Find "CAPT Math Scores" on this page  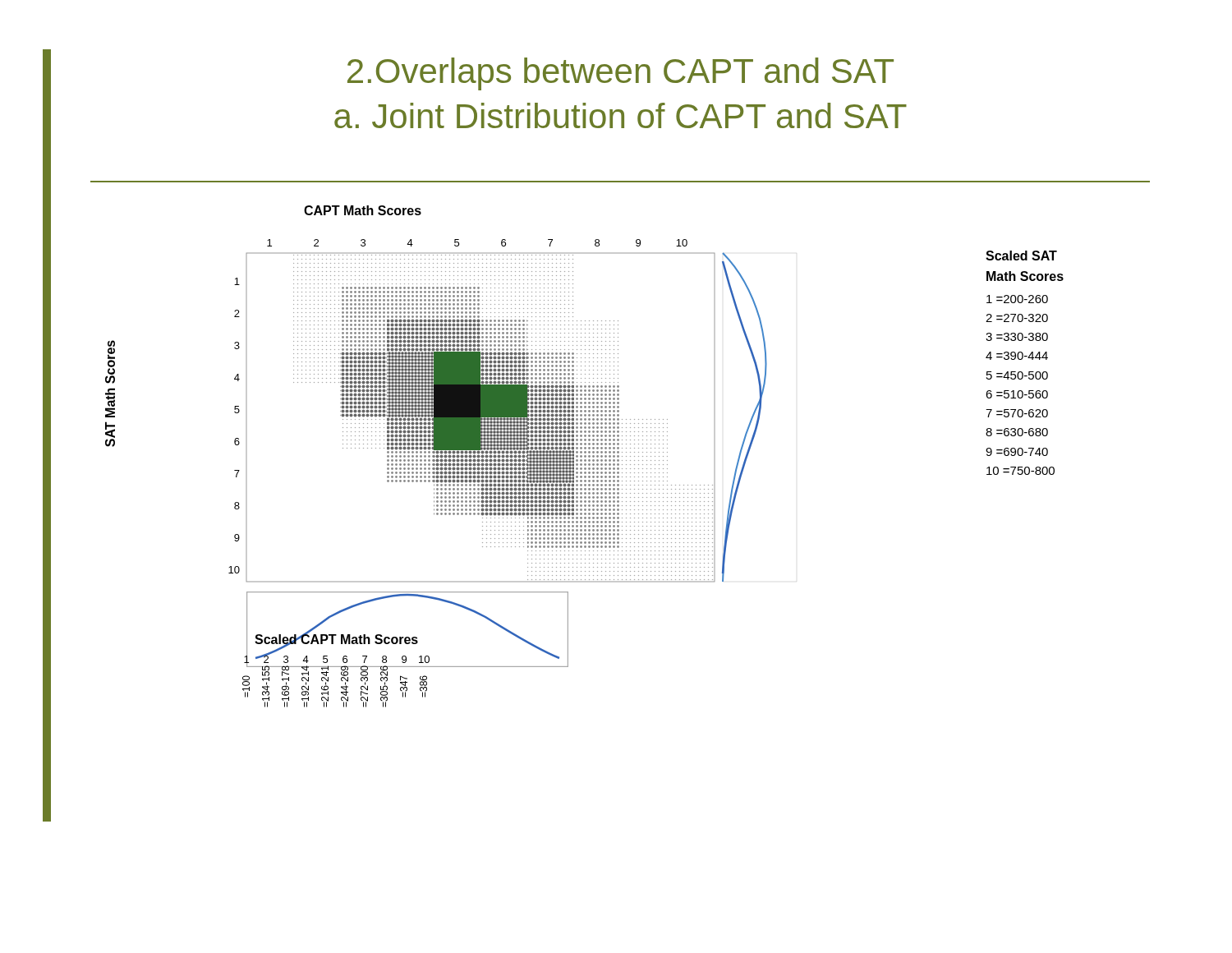tap(363, 211)
